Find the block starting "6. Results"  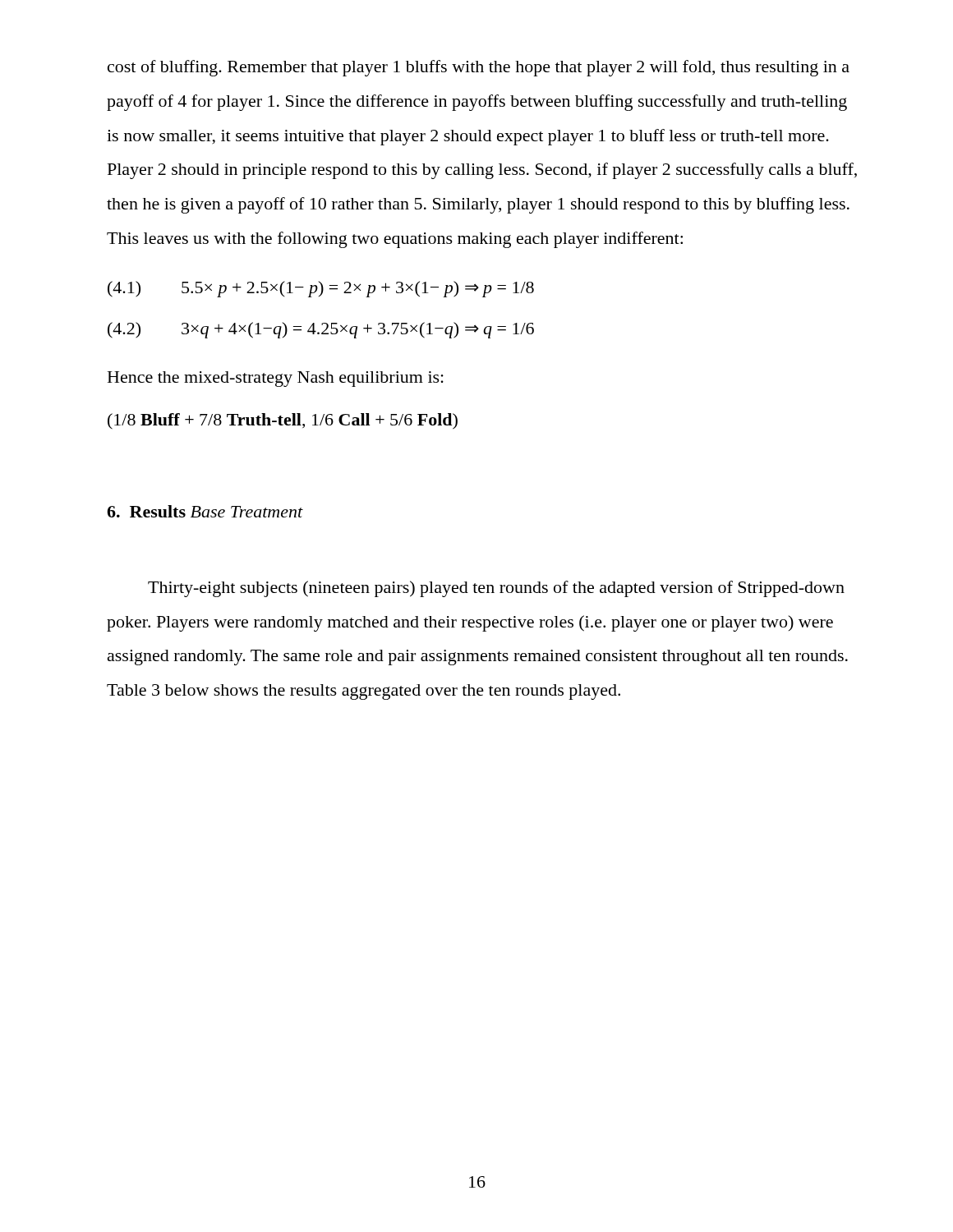(146, 511)
